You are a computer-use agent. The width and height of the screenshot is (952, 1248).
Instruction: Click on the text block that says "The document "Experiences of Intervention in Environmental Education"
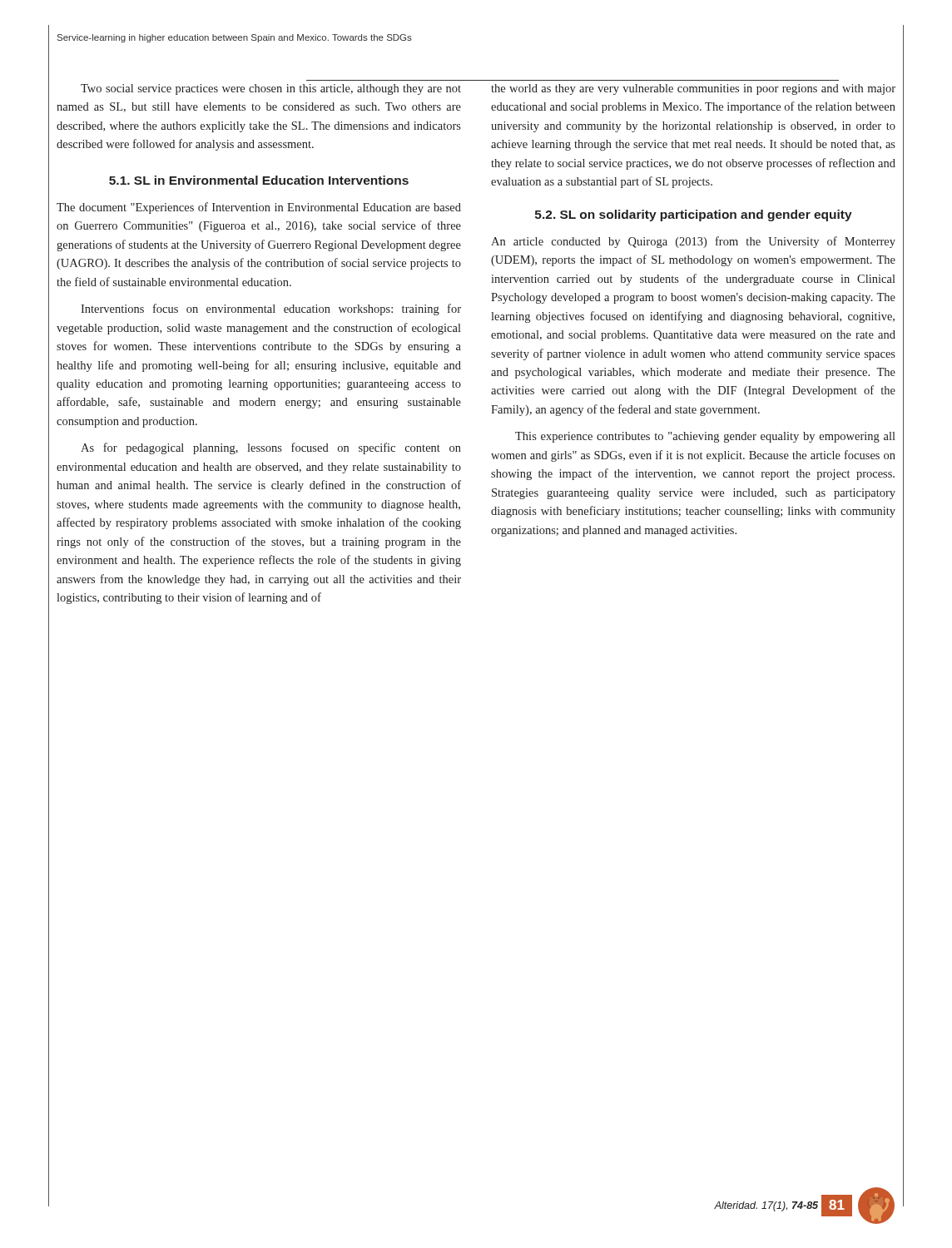259,245
